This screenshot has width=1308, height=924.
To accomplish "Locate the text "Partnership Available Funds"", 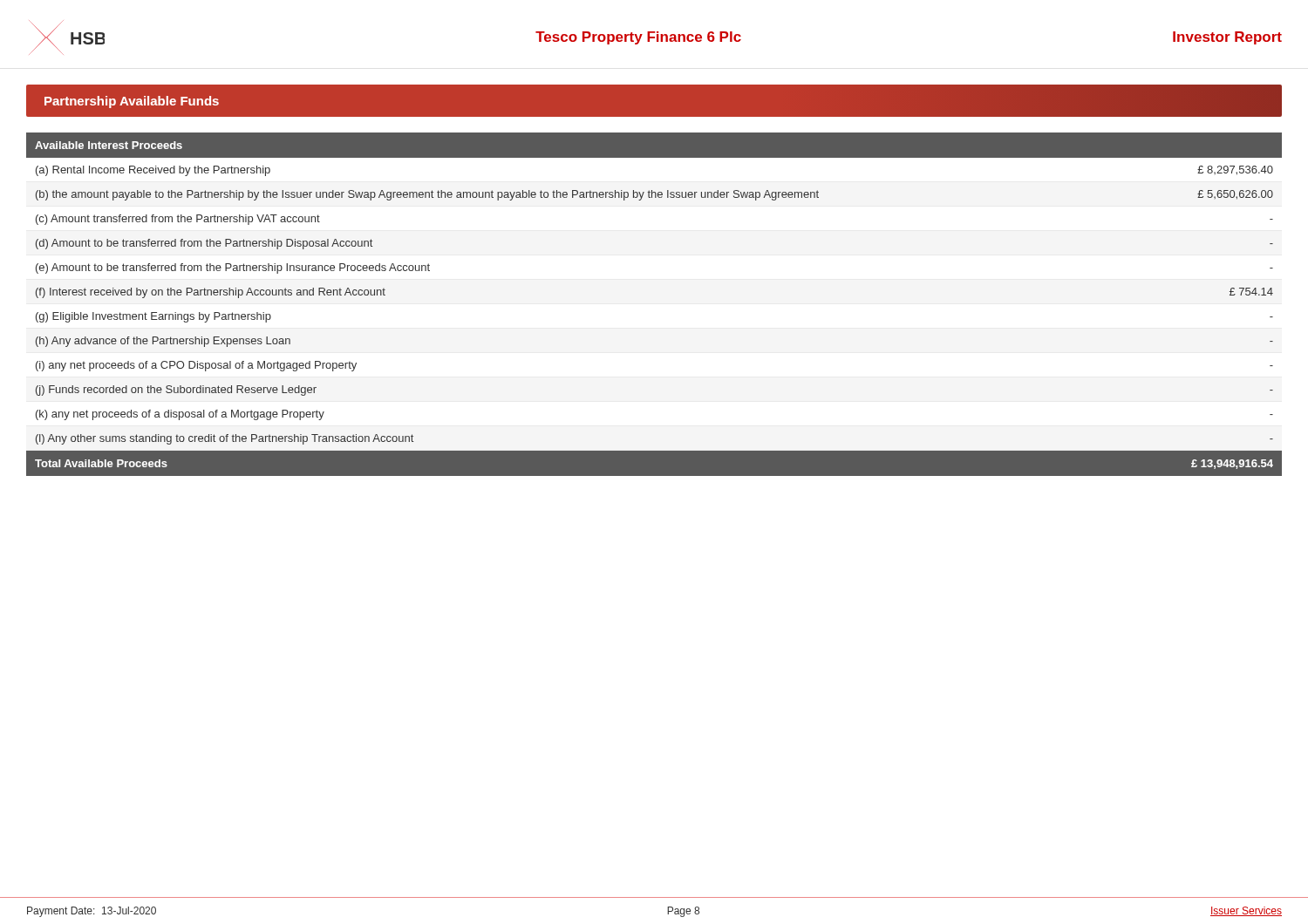I will tap(131, 101).
